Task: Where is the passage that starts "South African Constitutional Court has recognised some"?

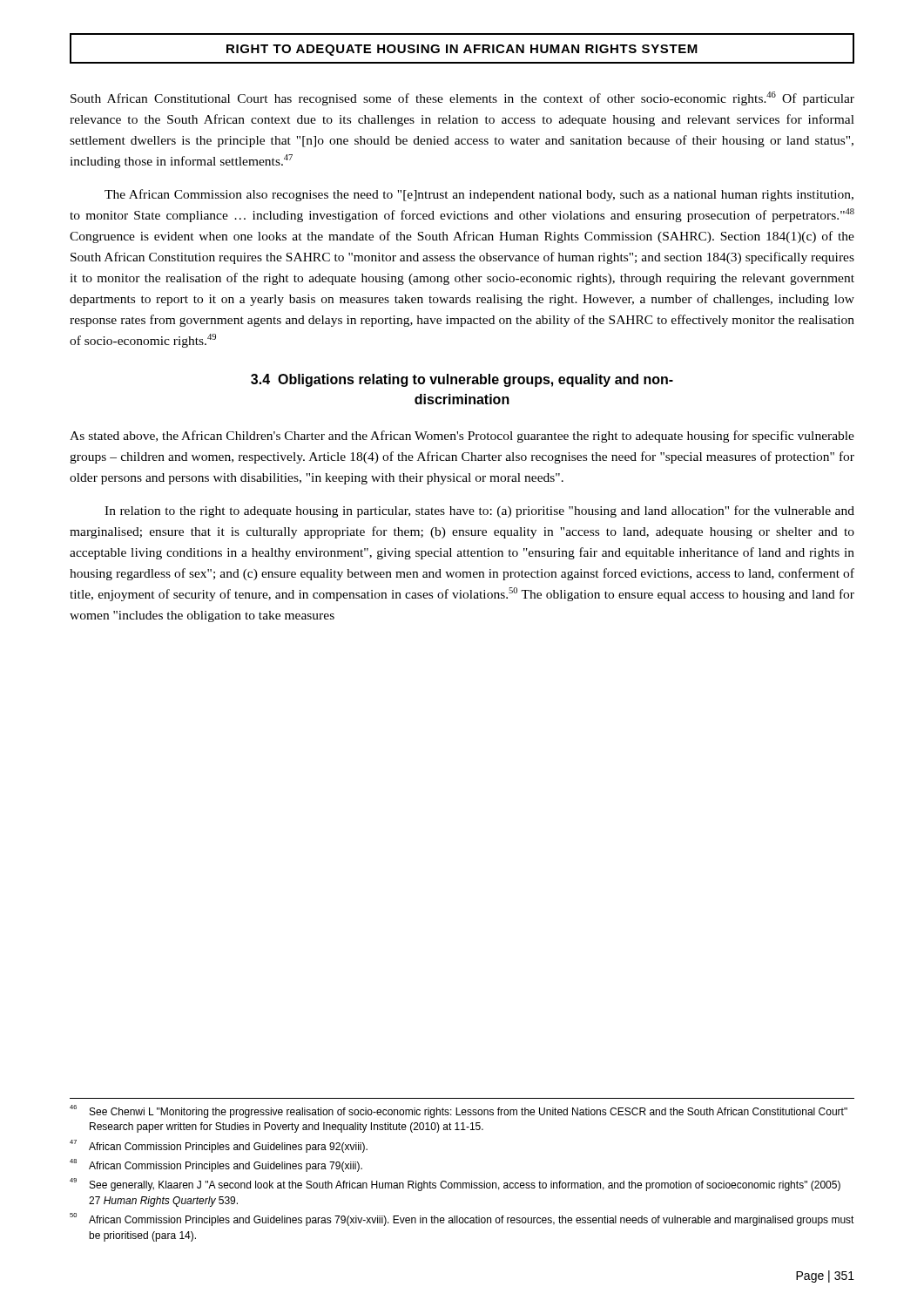Action: 462,130
